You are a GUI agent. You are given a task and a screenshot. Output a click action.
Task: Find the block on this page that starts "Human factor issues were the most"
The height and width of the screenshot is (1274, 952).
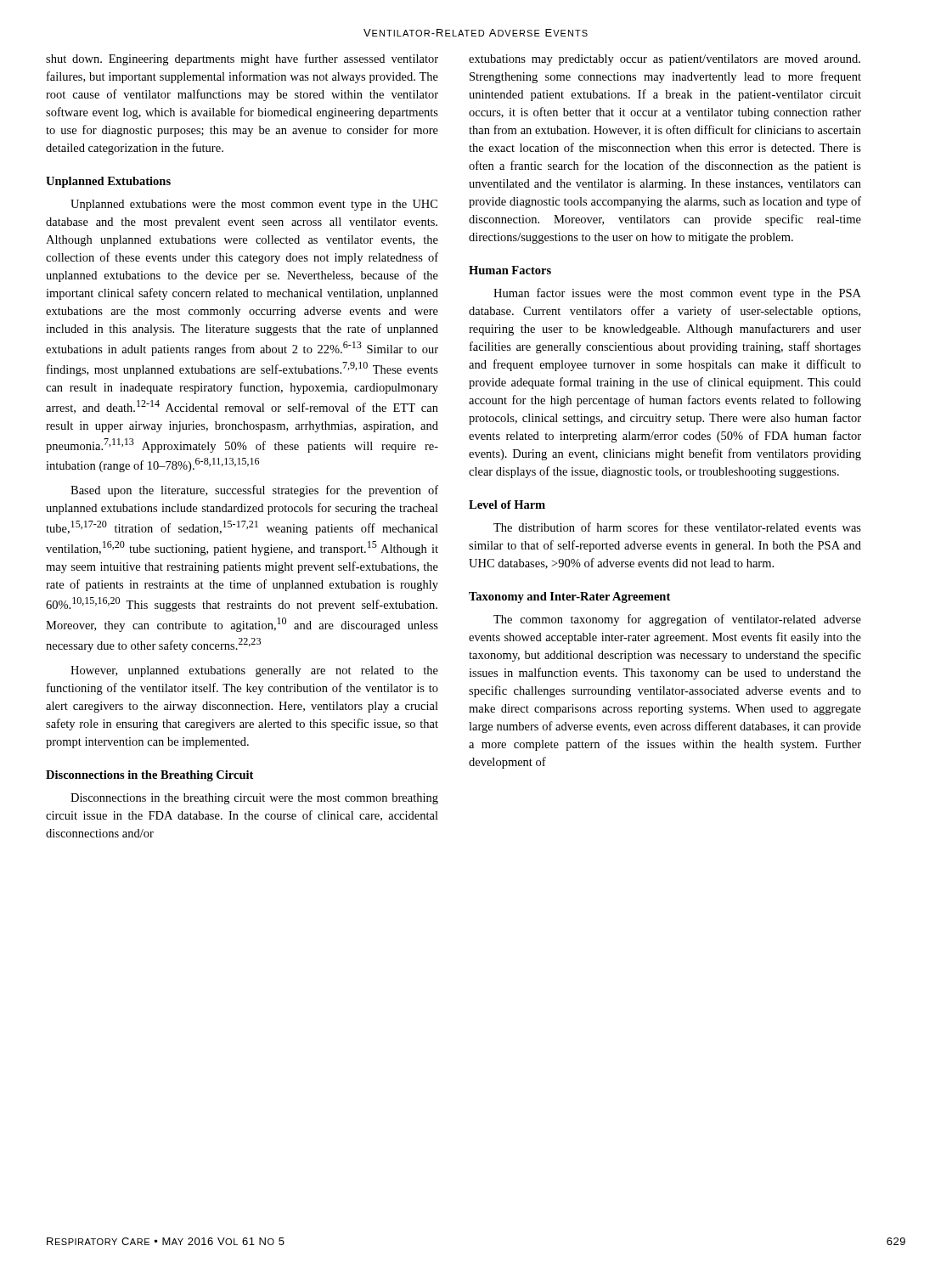click(665, 383)
